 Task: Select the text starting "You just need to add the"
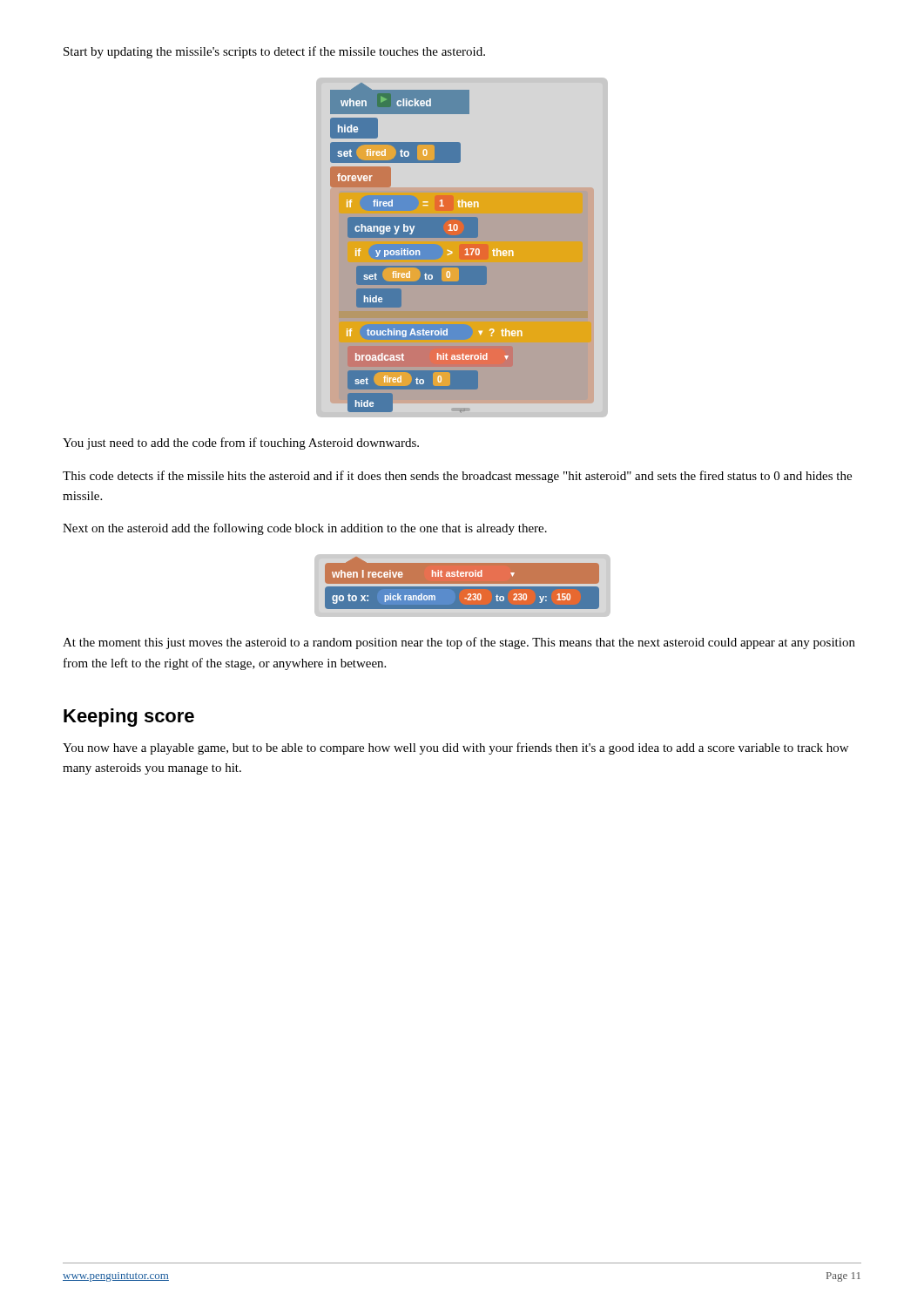pyautogui.click(x=241, y=443)
